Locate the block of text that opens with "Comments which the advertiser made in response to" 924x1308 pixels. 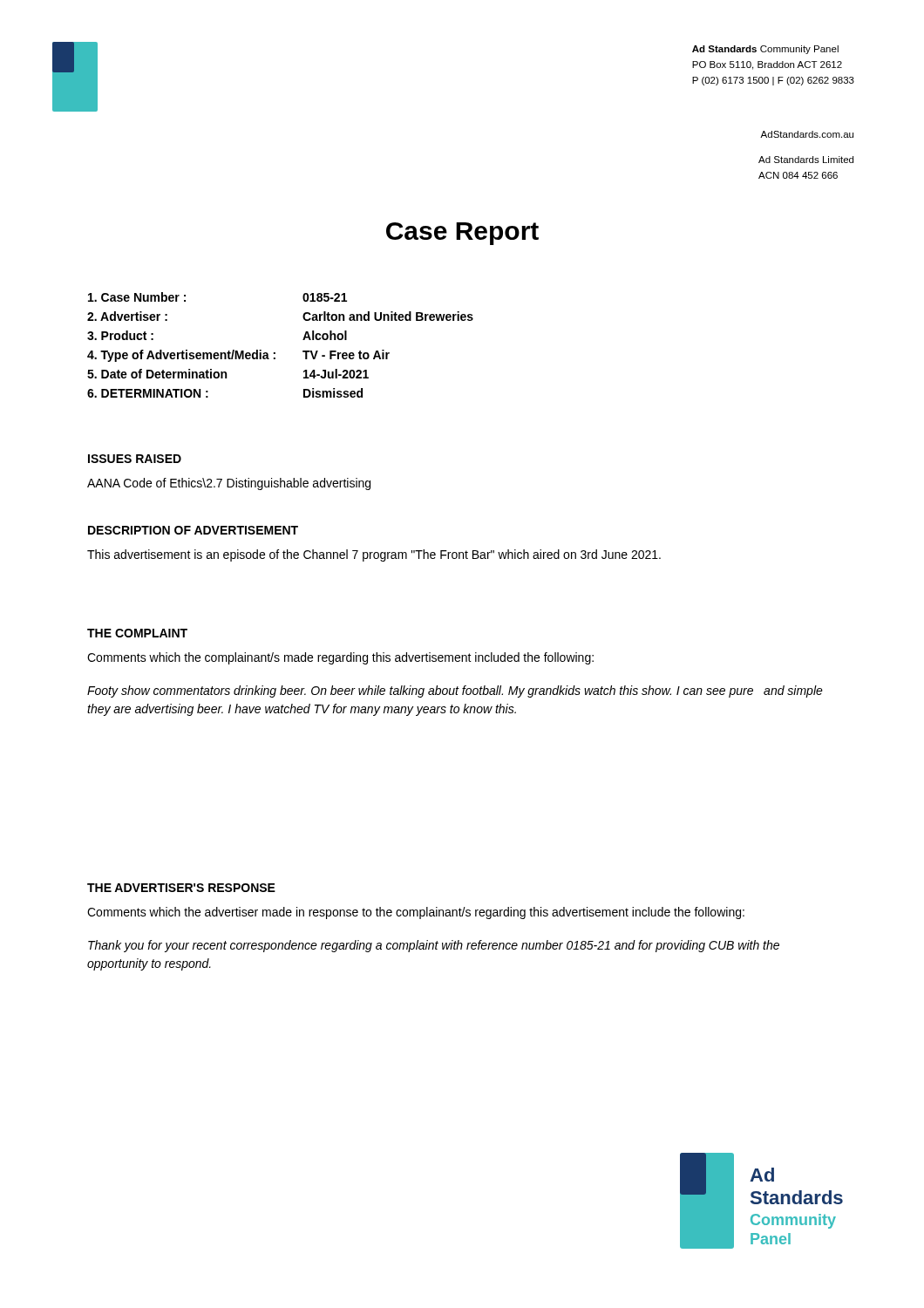click(416, 912)
